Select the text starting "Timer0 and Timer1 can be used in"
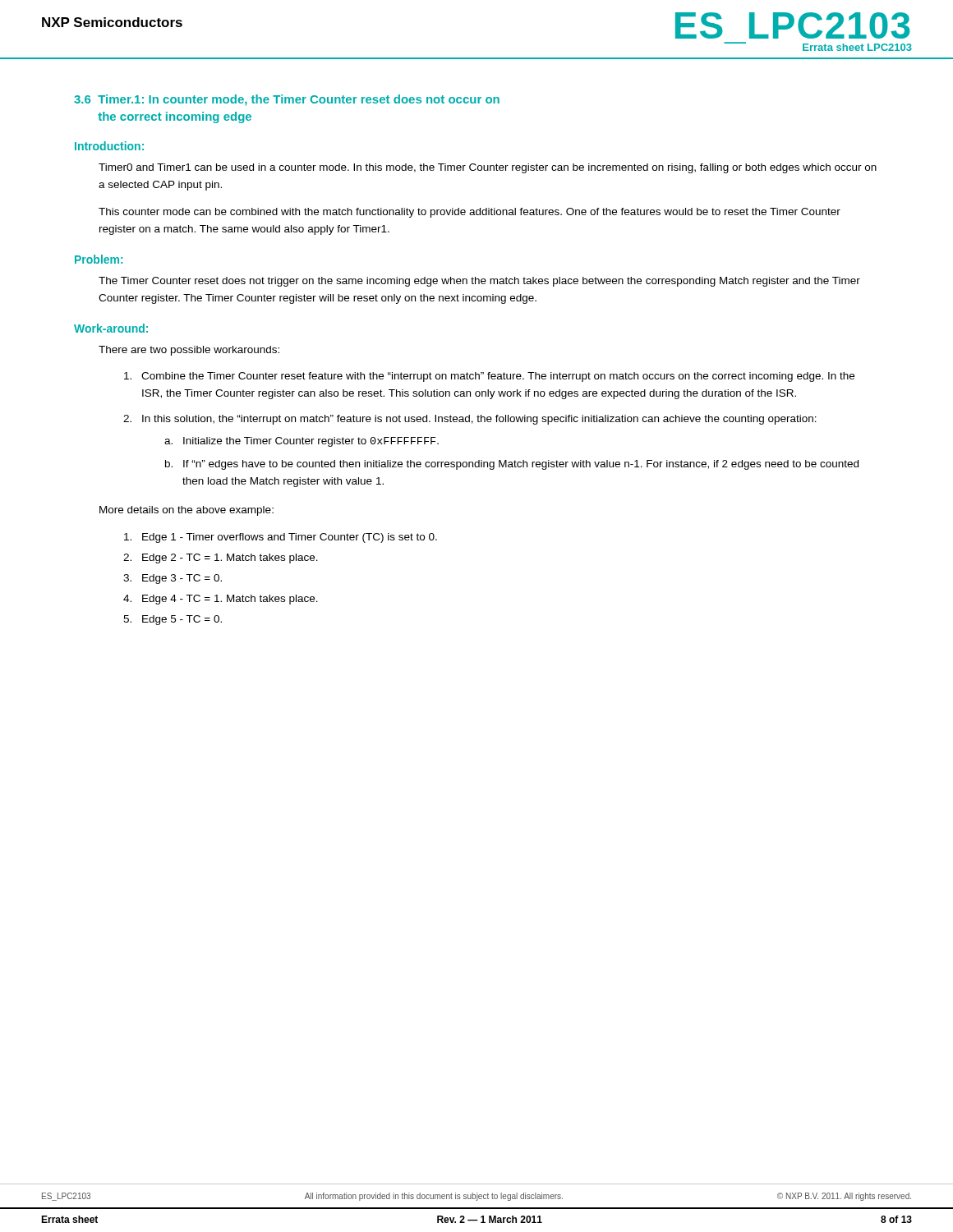This screenshot has height=1232, width=953. pos(488,176)
